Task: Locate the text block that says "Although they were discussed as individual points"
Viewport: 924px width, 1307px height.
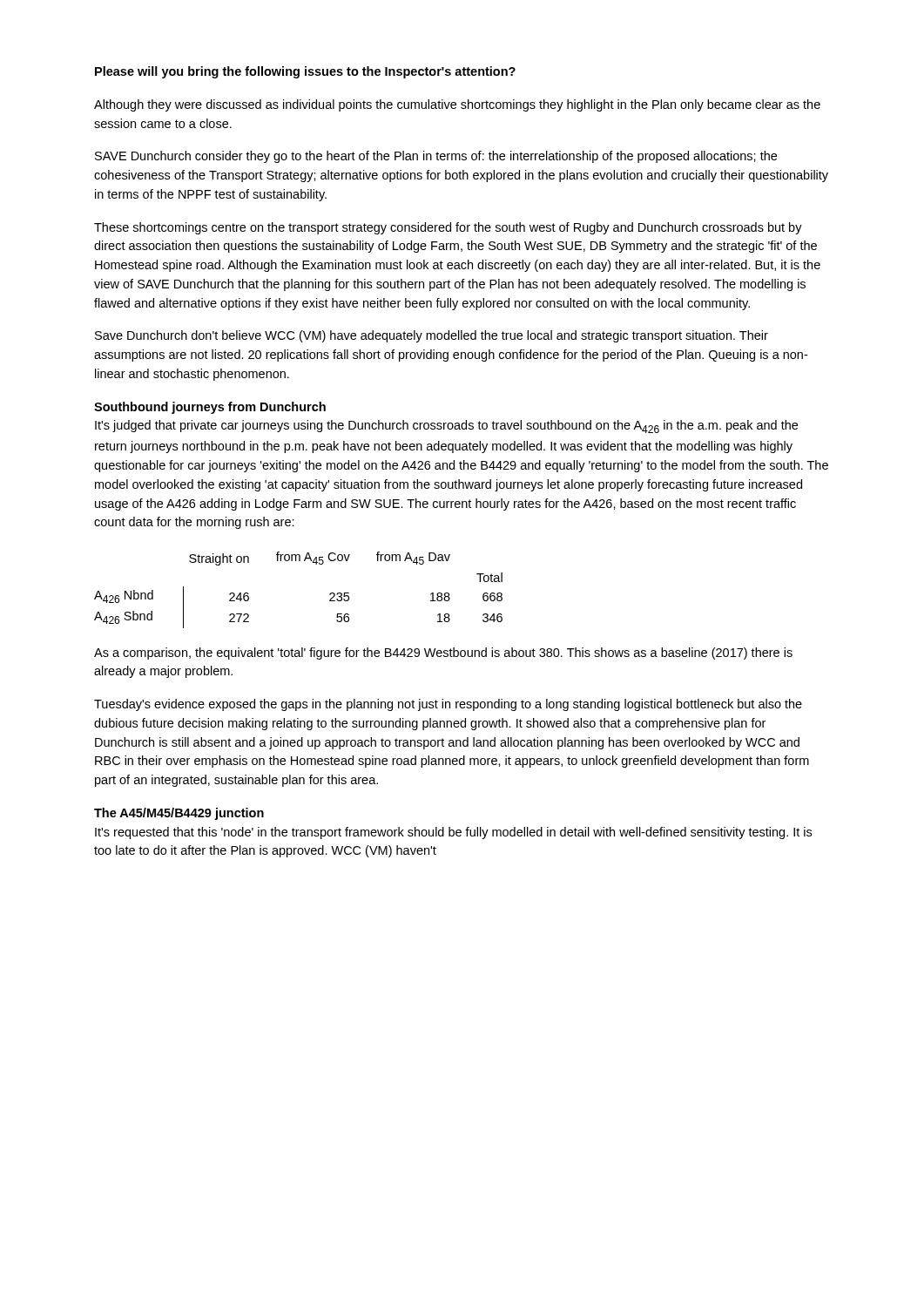Action: coord(462,115)
